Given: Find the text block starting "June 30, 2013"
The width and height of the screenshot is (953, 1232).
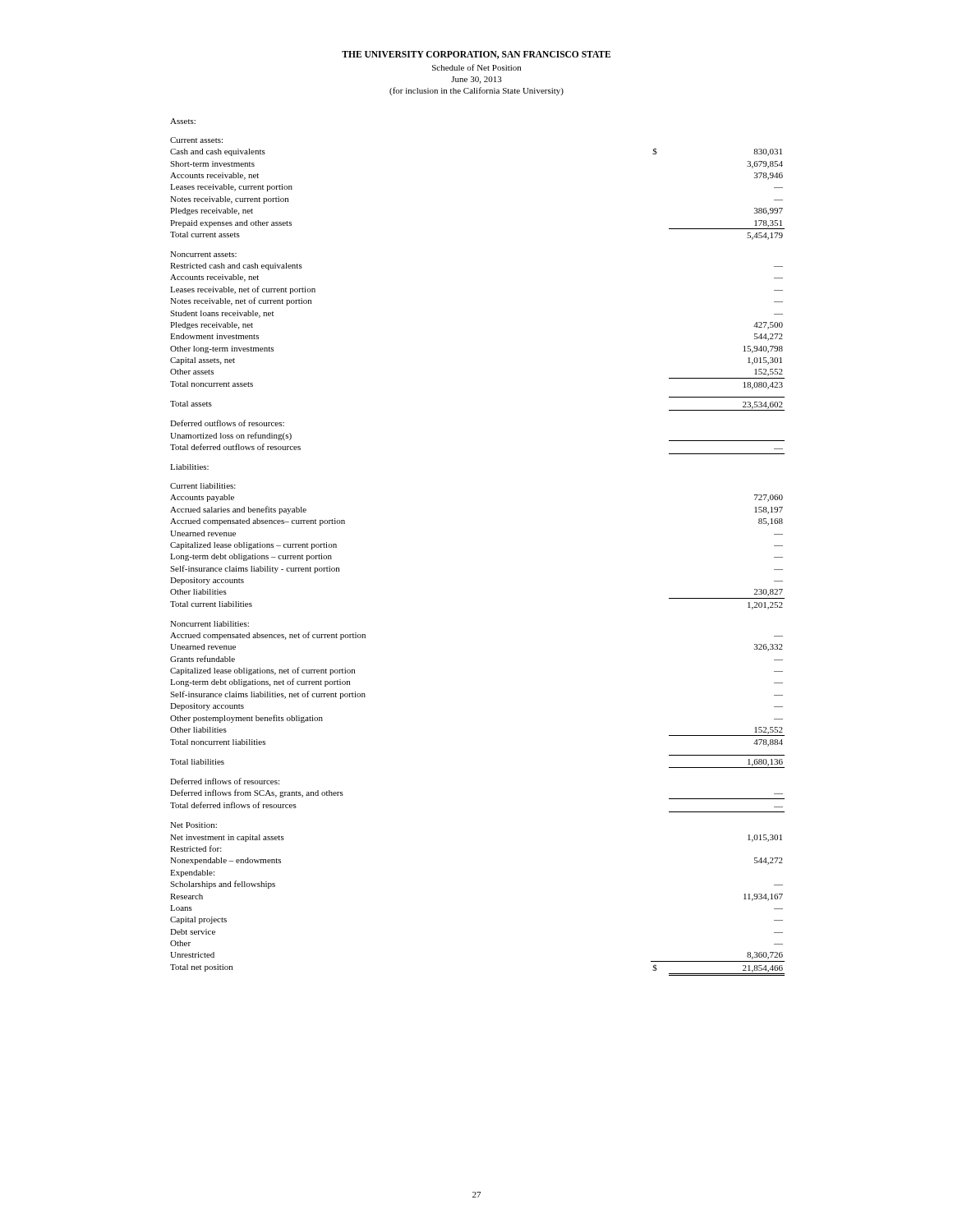Looking at the screenshot, I should [476, 79].
